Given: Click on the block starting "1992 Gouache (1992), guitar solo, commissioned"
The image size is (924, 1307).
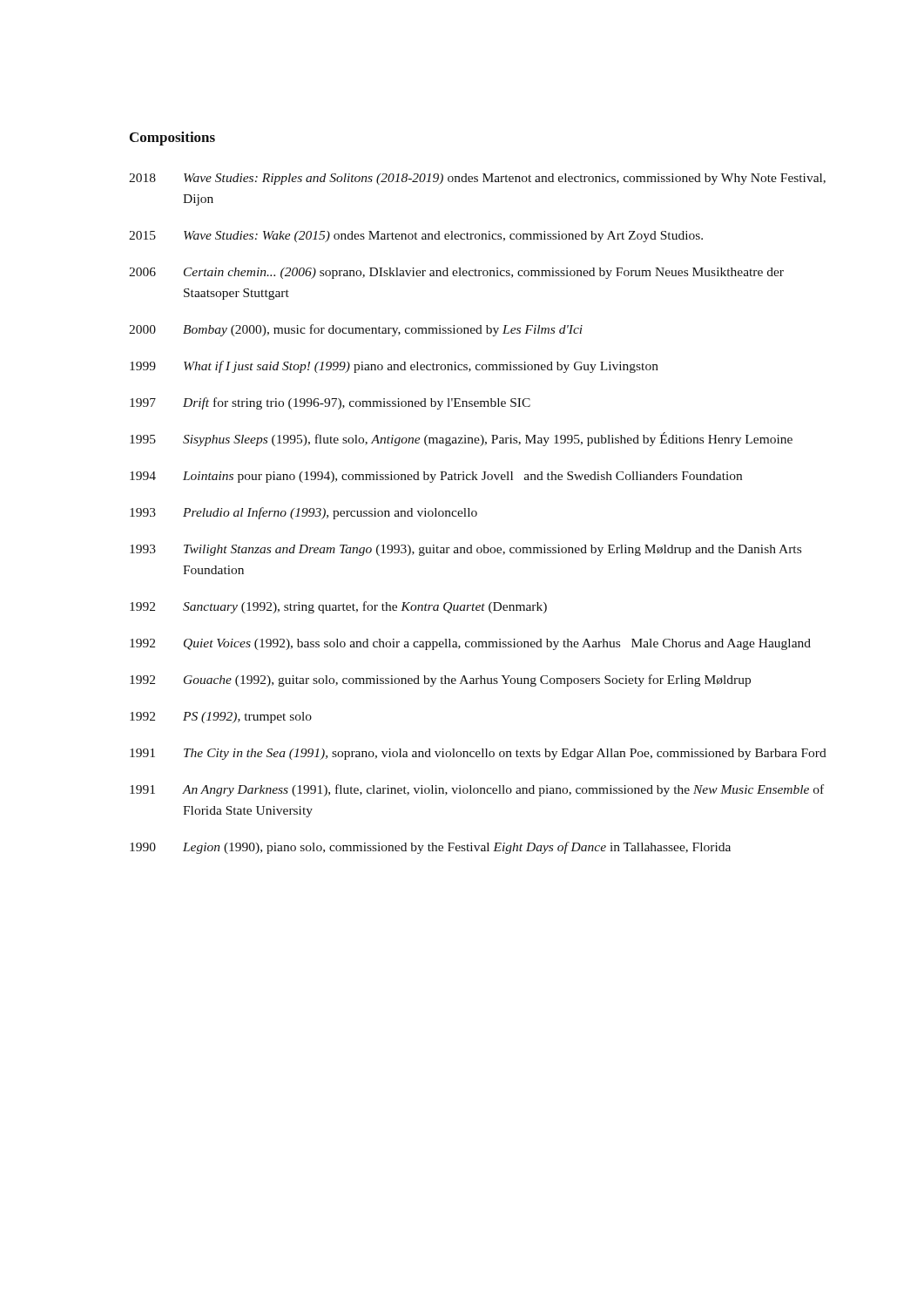Looking at the screenshot, I should click(x=483, y=680).
